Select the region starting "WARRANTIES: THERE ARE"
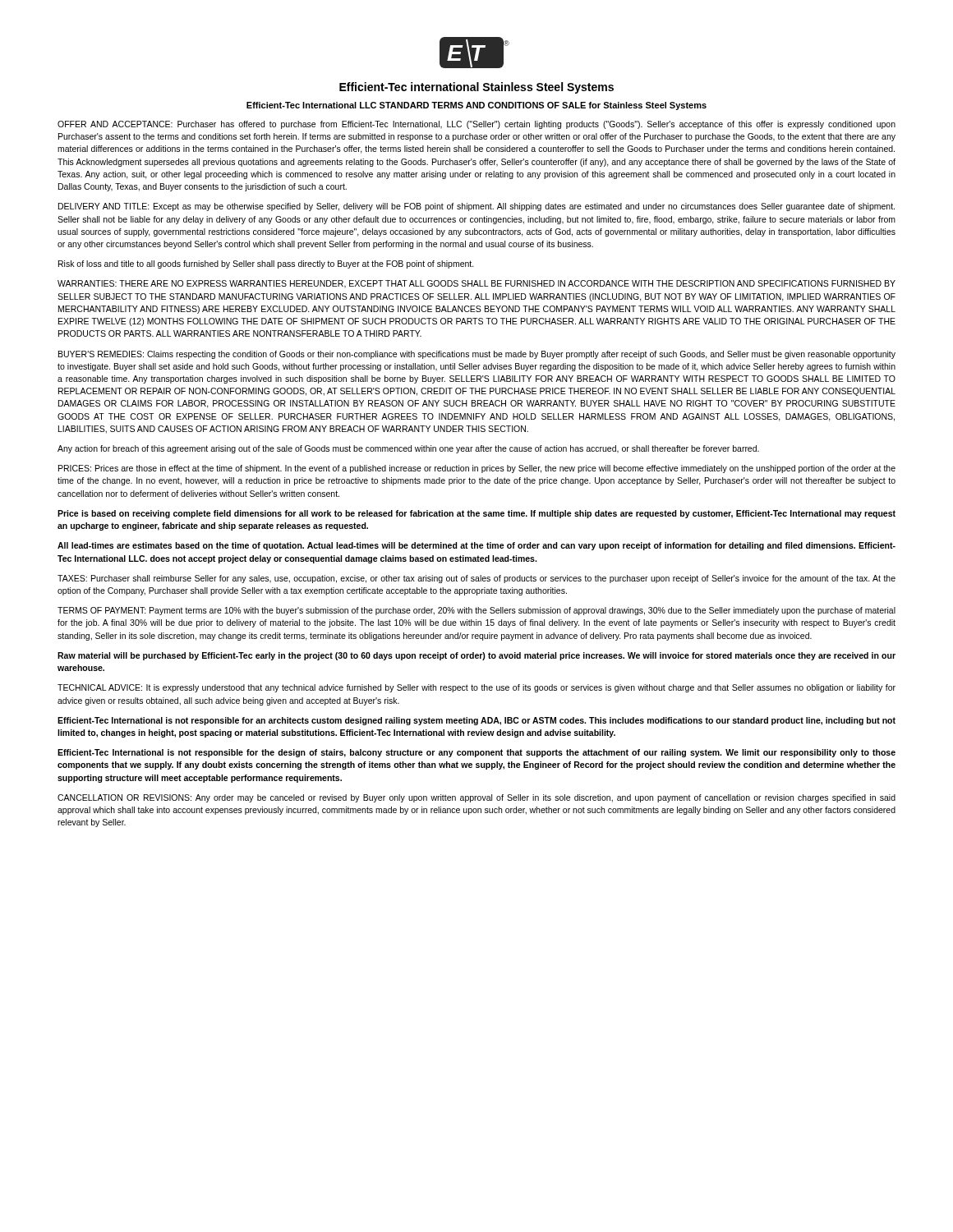The height and width of the screenshot is (1232, 953). click(x=476, y=309)
